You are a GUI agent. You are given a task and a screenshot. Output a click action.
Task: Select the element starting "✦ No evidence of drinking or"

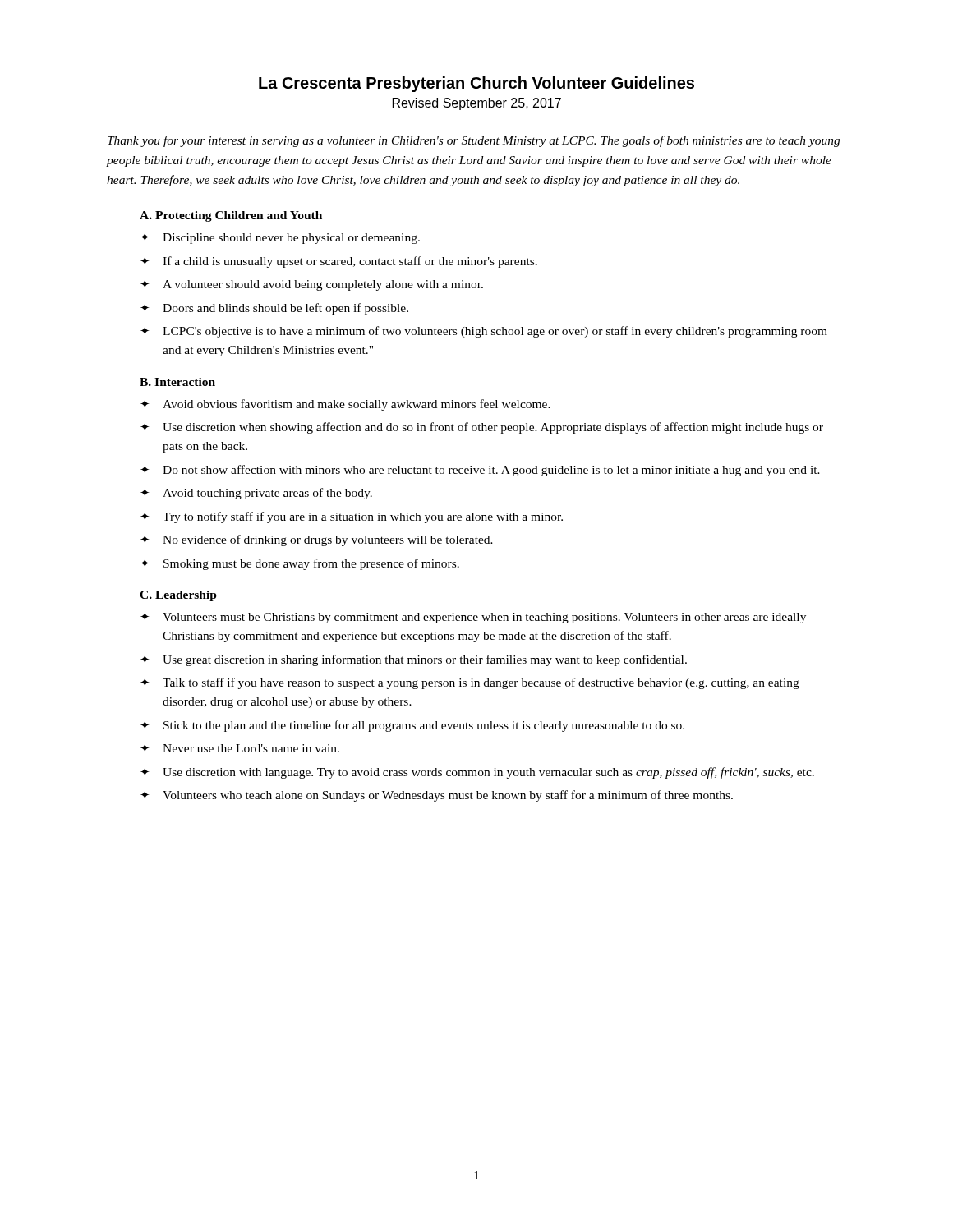(493, 539)
